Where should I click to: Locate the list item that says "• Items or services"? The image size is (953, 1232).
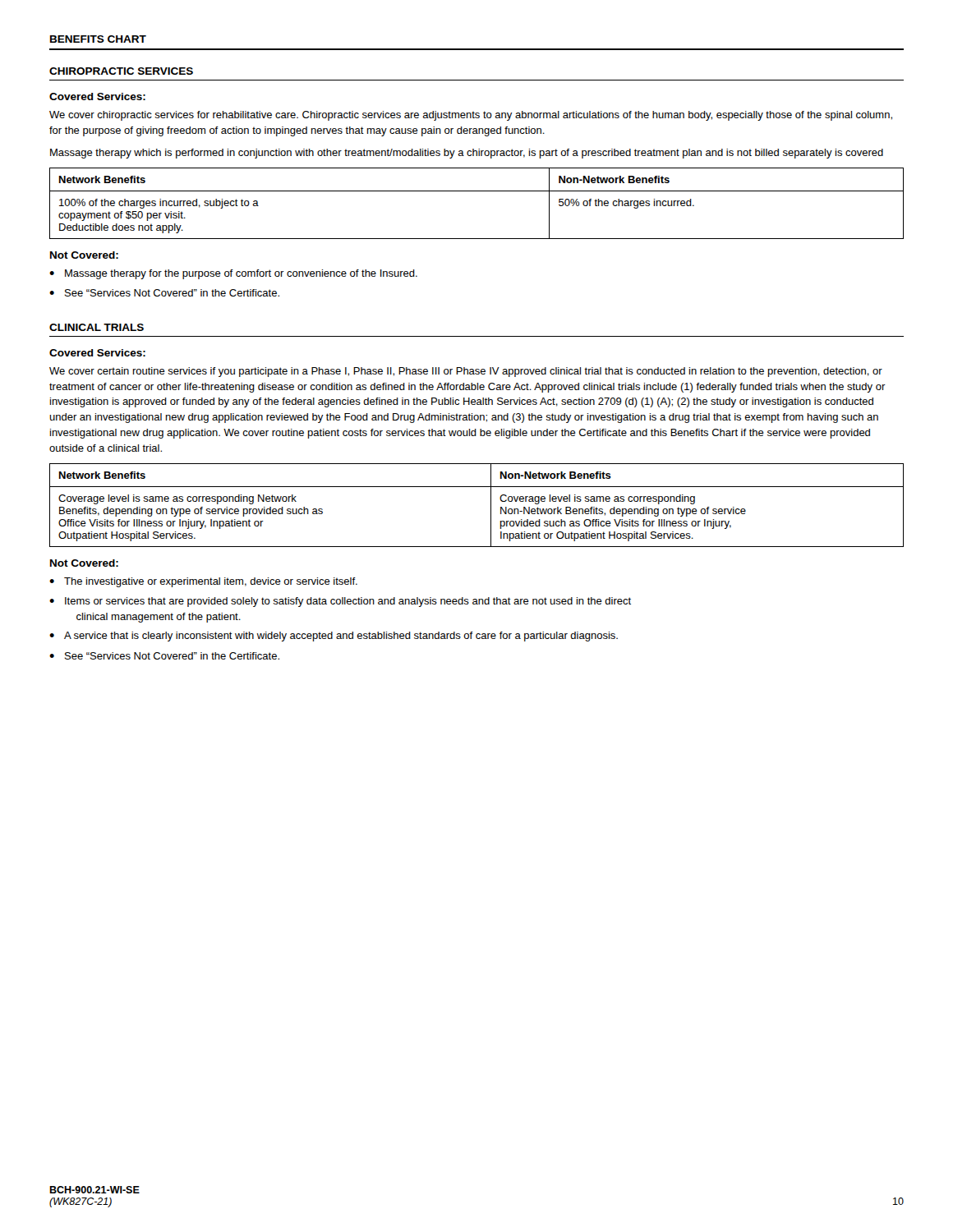[x=340, y=610]
